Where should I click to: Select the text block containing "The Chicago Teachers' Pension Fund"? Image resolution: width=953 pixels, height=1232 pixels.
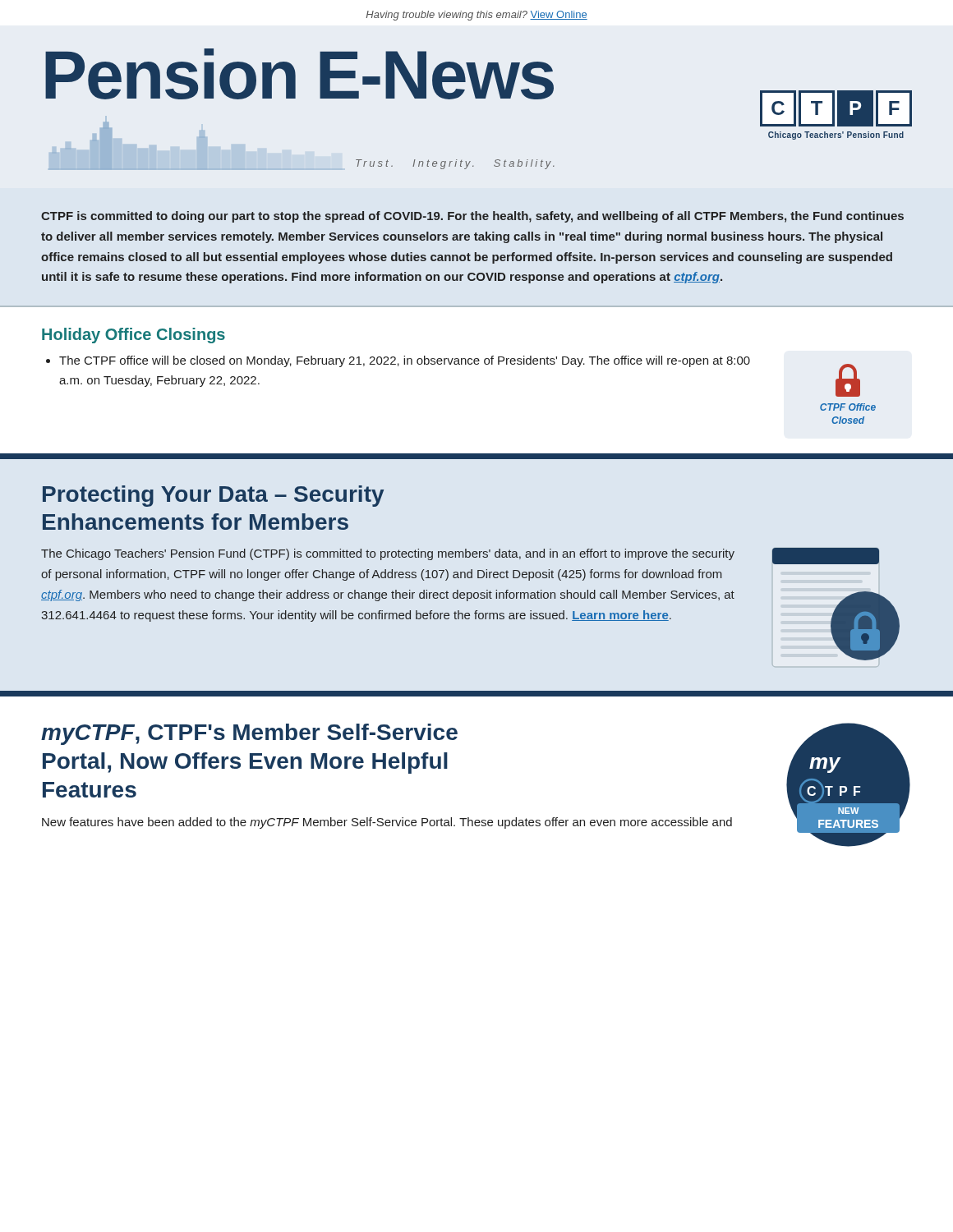point(390,585)
